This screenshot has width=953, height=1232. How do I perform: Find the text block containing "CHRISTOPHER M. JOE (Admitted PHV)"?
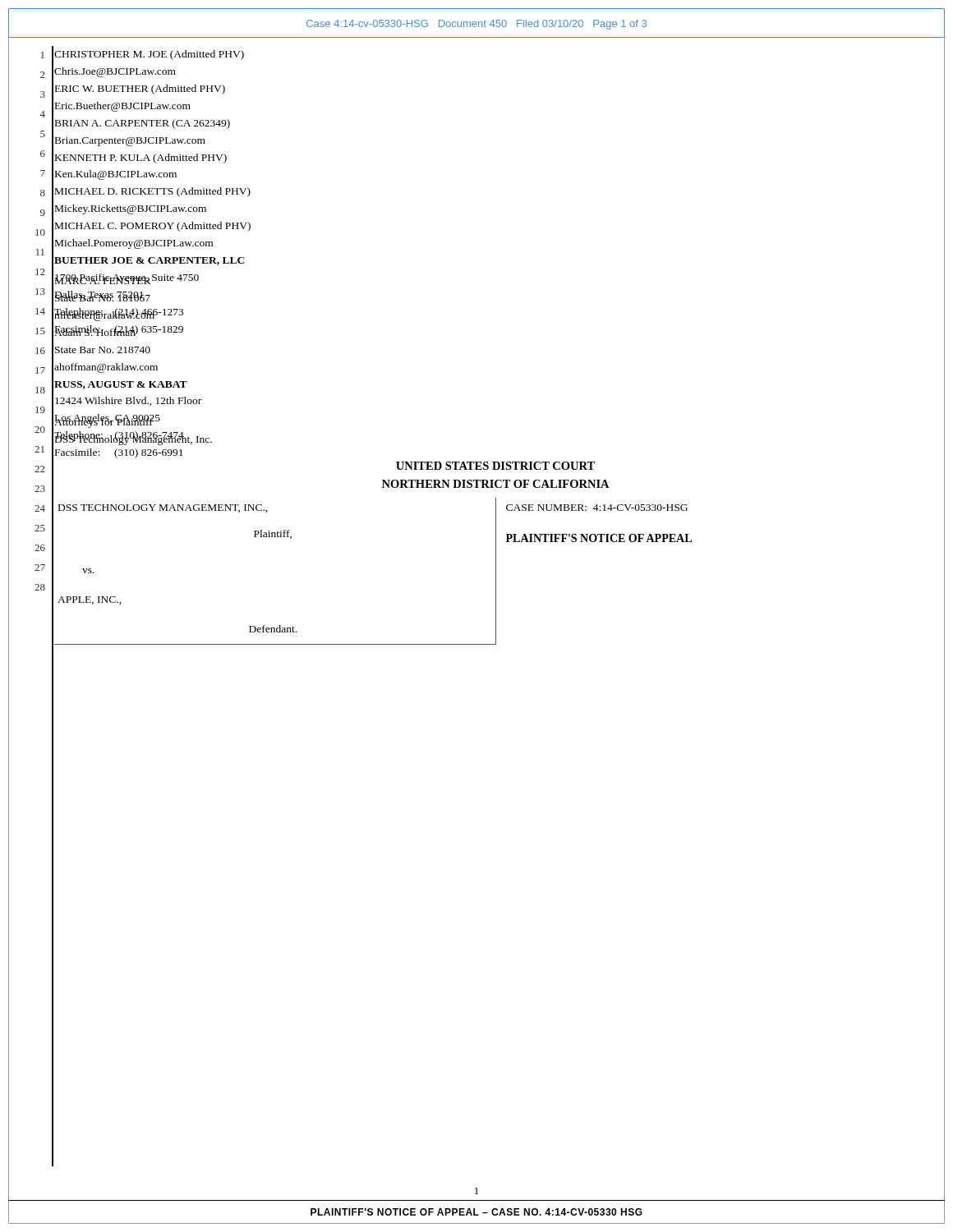(153, 191)
